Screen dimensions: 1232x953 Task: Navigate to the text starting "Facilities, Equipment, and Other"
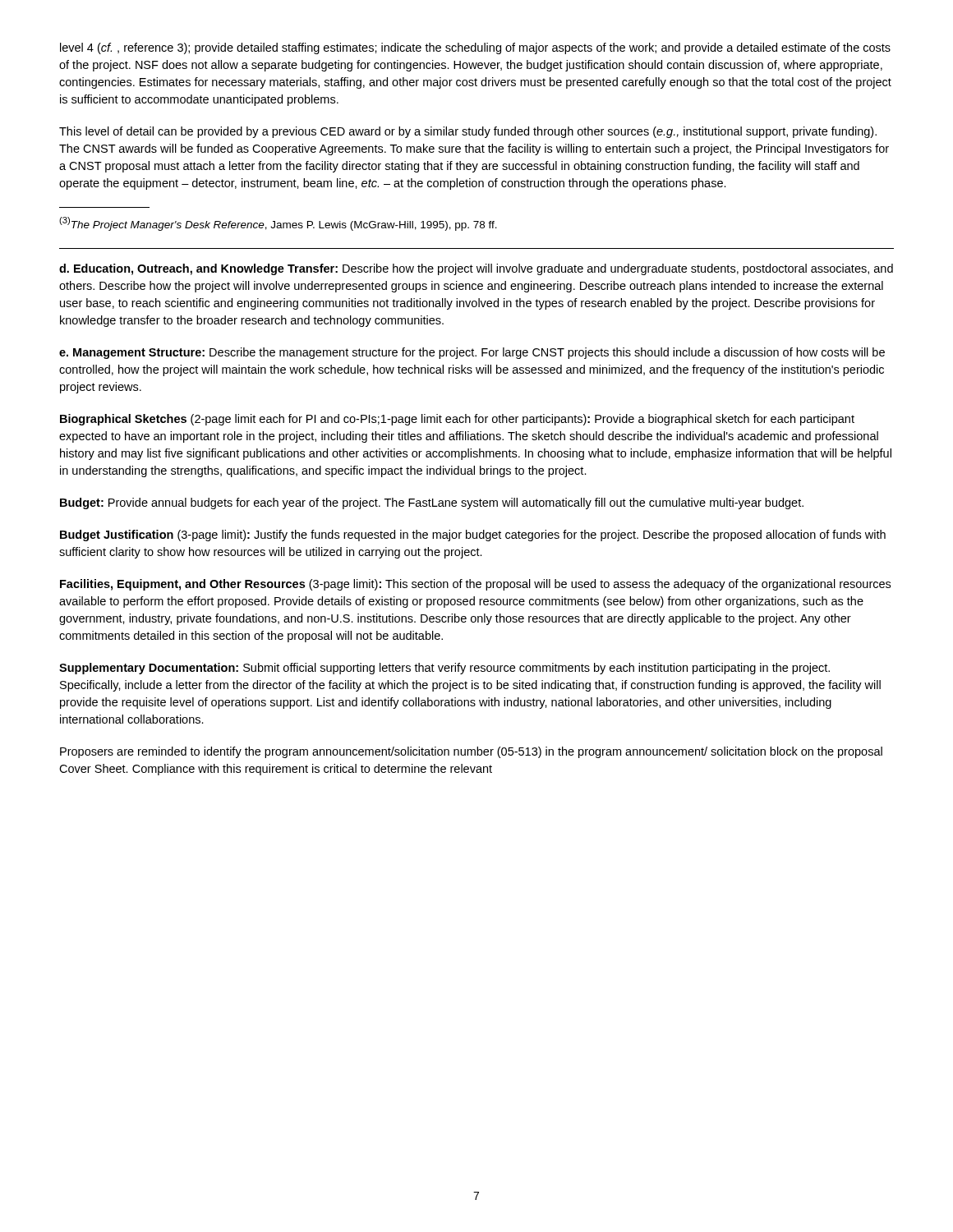pyautogui.click(x=475, y=610)
